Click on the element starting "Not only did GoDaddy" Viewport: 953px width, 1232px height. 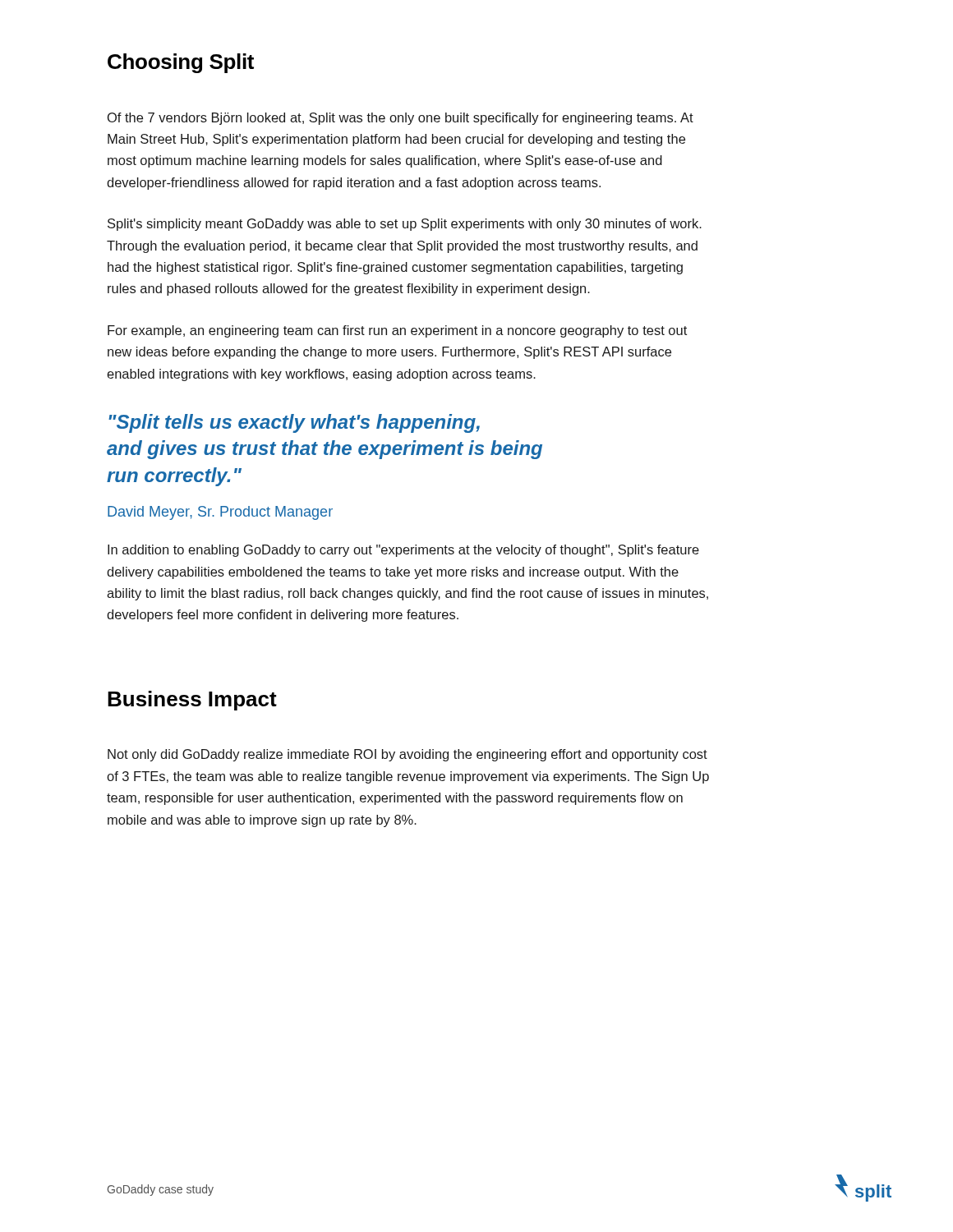[411, 787]
